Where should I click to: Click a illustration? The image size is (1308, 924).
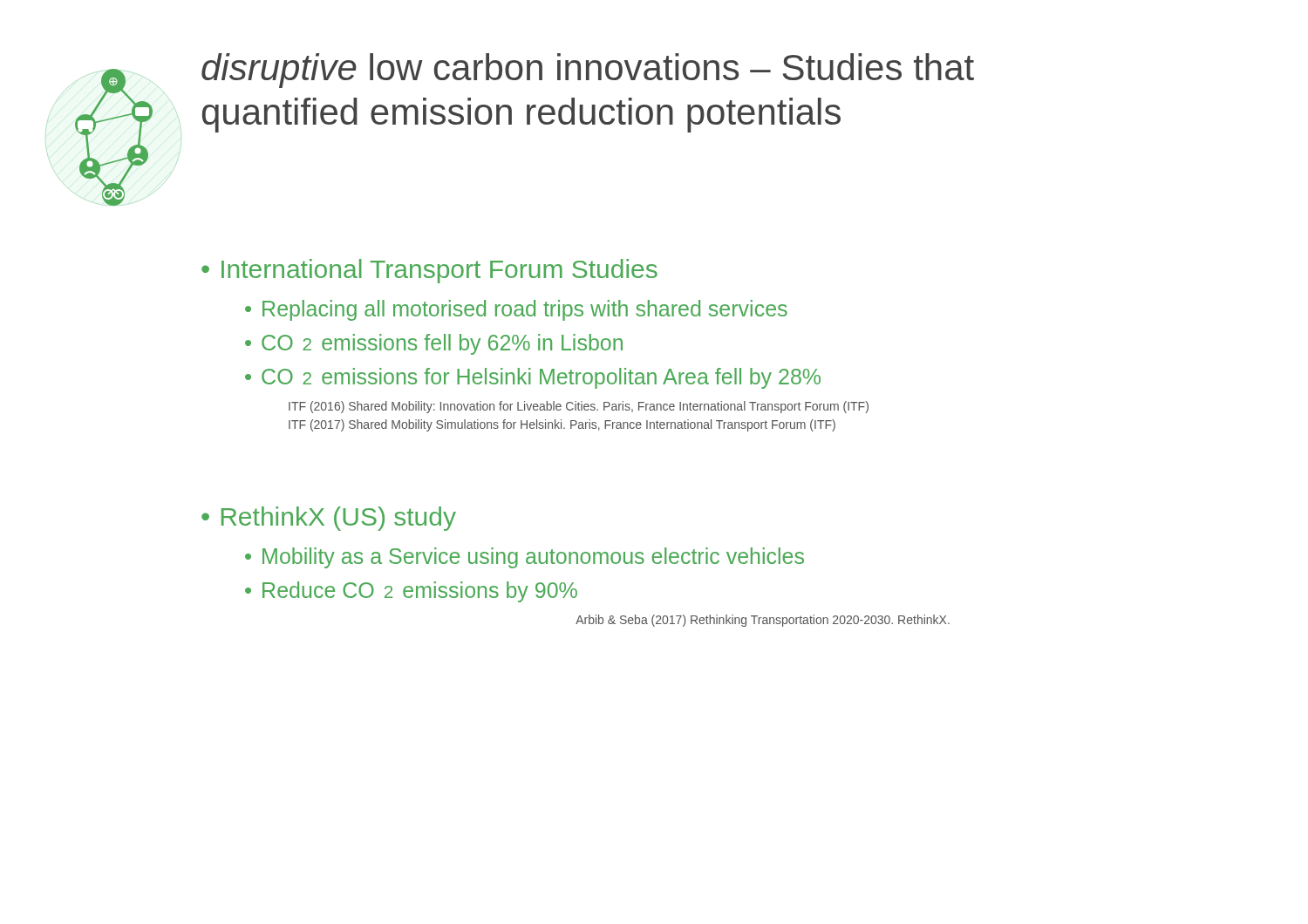(112, 138)
